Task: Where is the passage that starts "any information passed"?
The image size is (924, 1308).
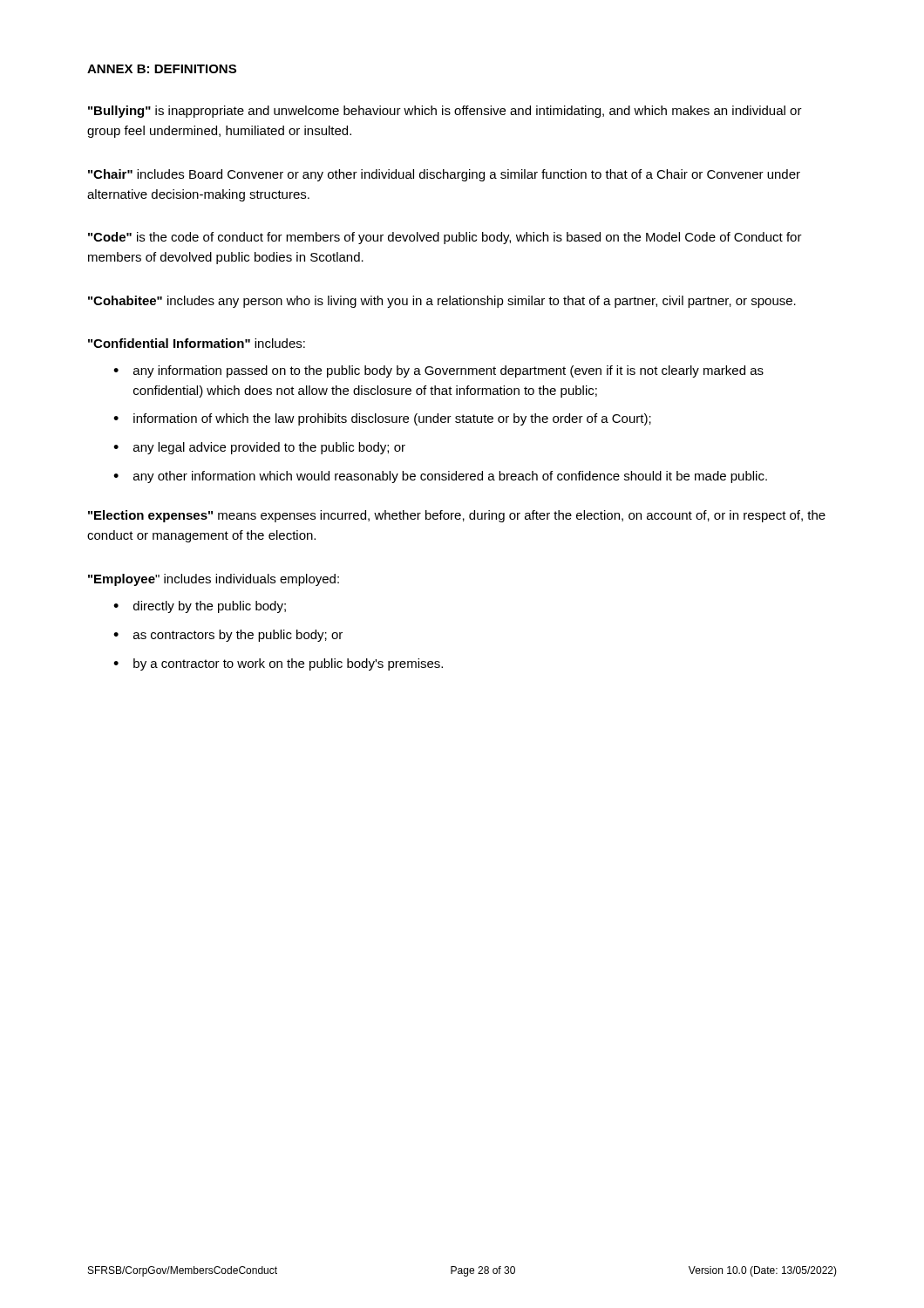Action: [462, 380]
